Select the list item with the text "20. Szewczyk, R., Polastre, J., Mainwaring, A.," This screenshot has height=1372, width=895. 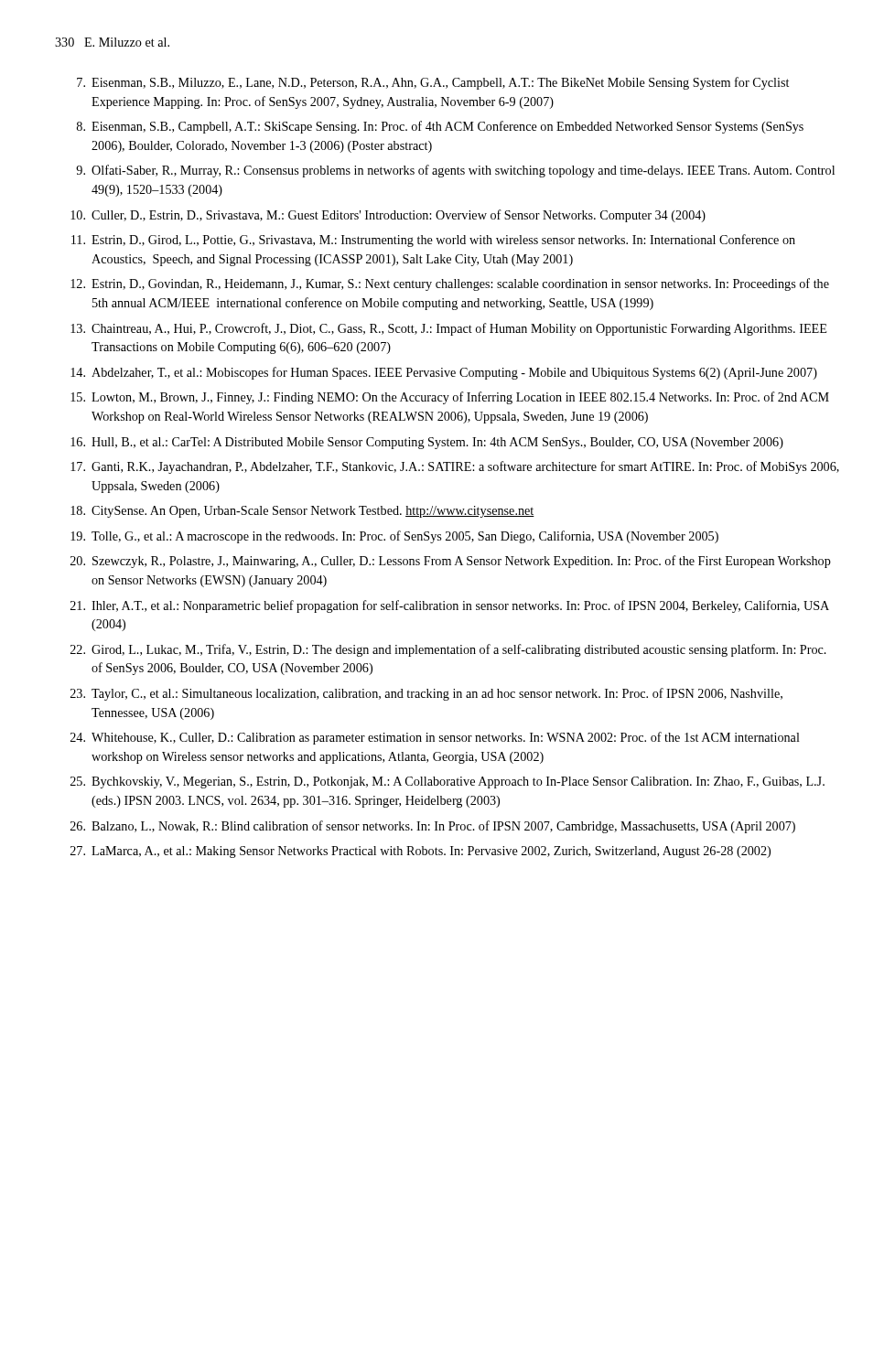click(x=448, y=571)
